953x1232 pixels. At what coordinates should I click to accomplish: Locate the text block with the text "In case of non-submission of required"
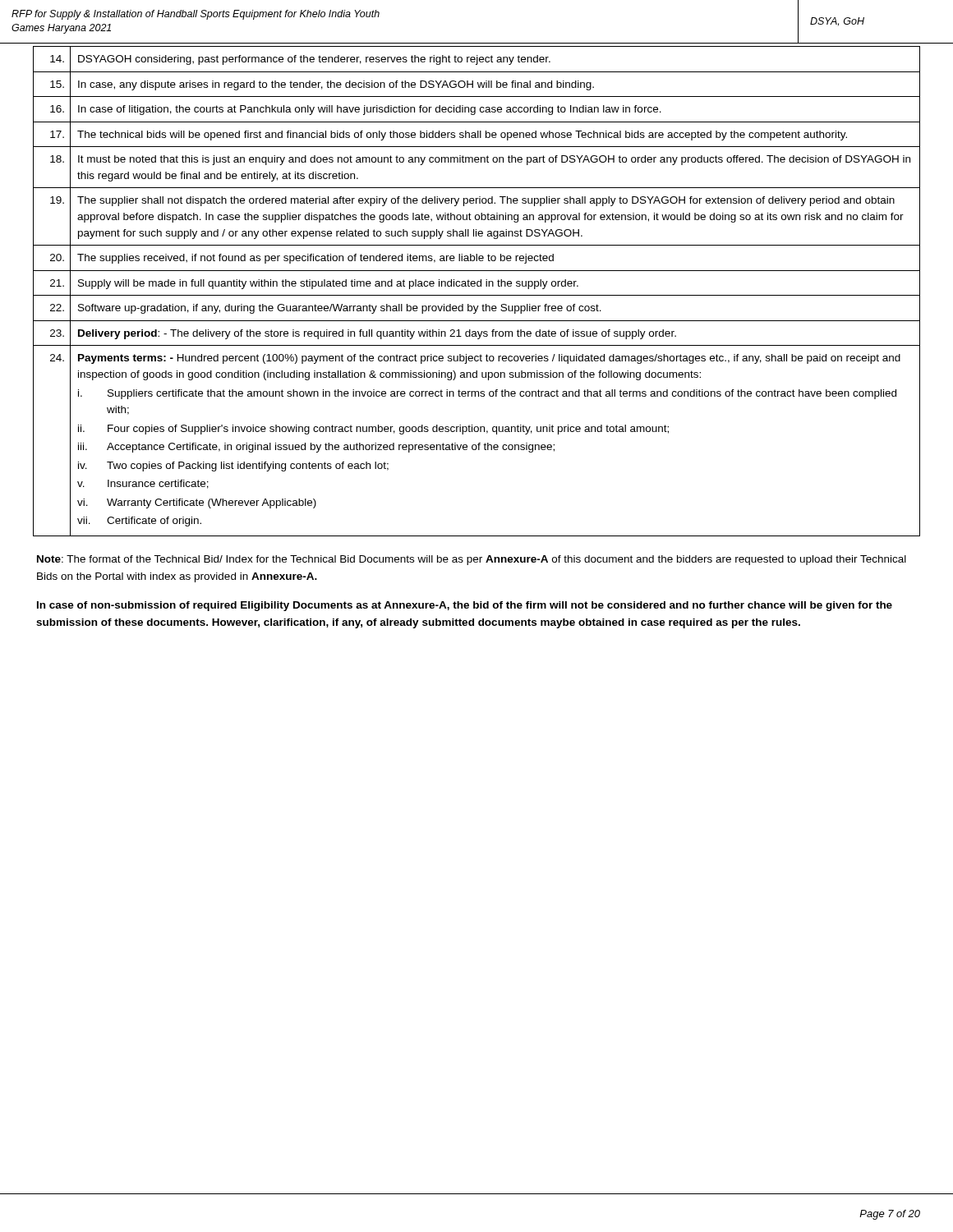coord(464,613)
